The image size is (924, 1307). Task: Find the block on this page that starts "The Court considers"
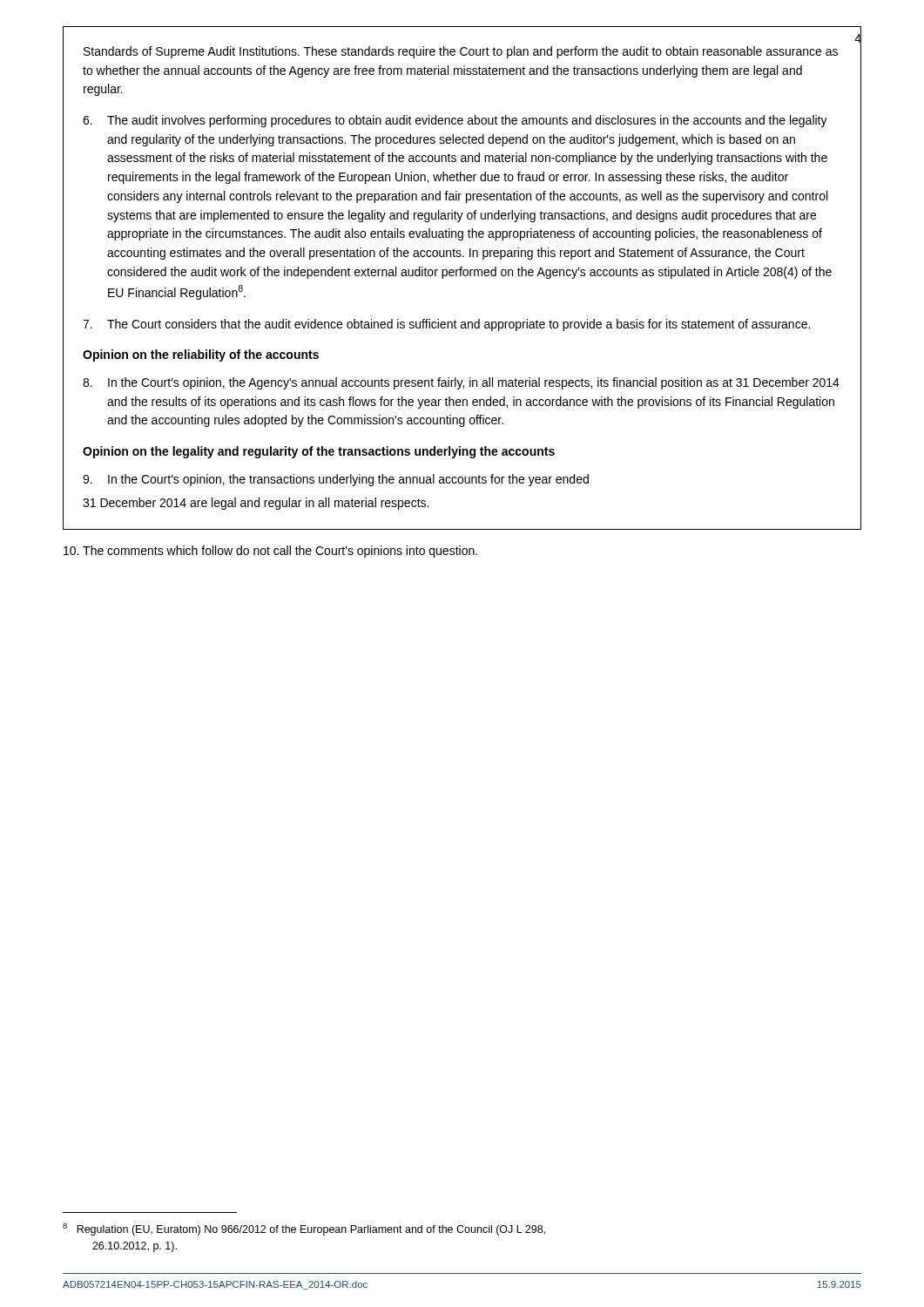[462, 325]
